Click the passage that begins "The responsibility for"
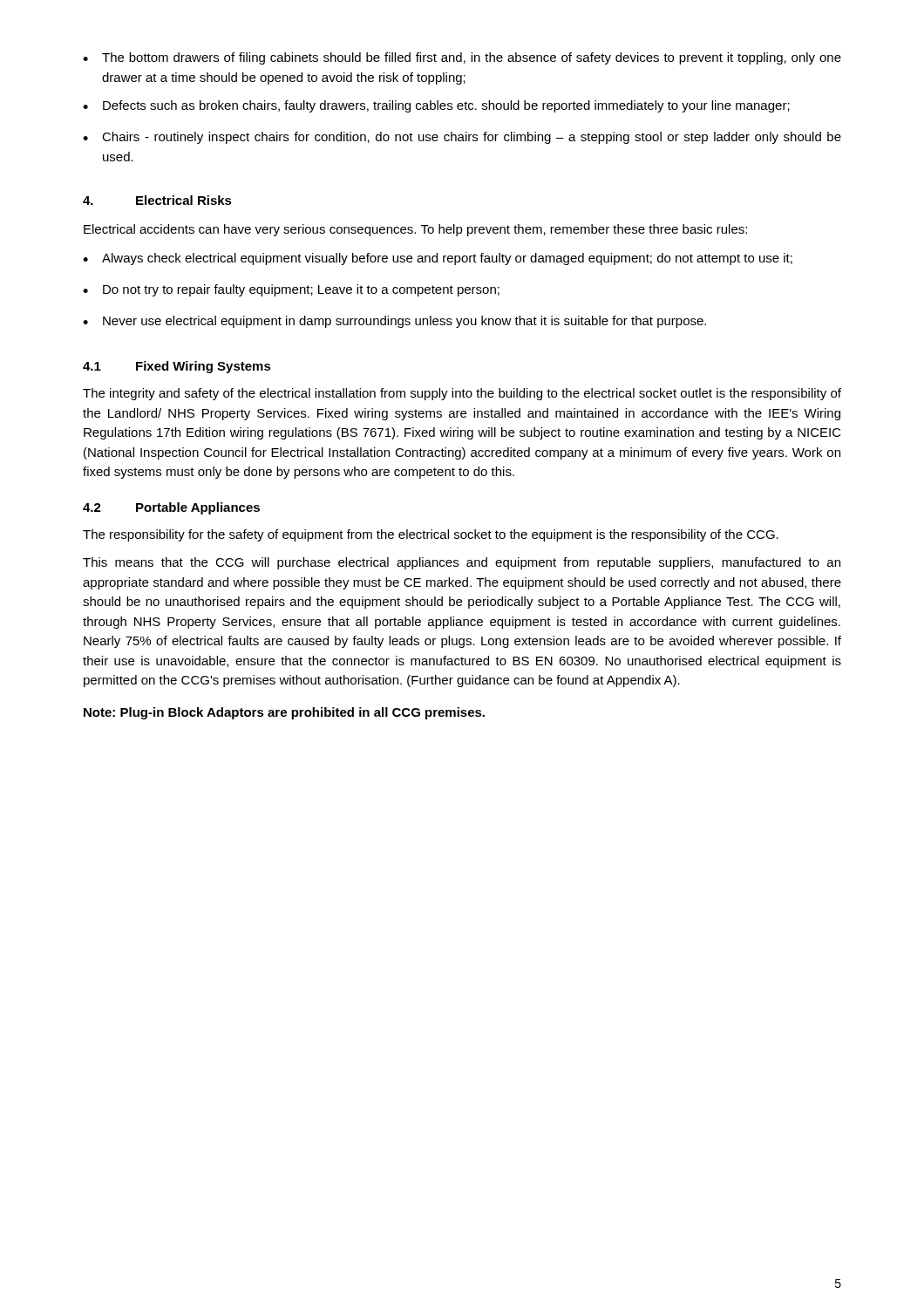Screen dimensions: 1308x924 click(x=431, y=534)
